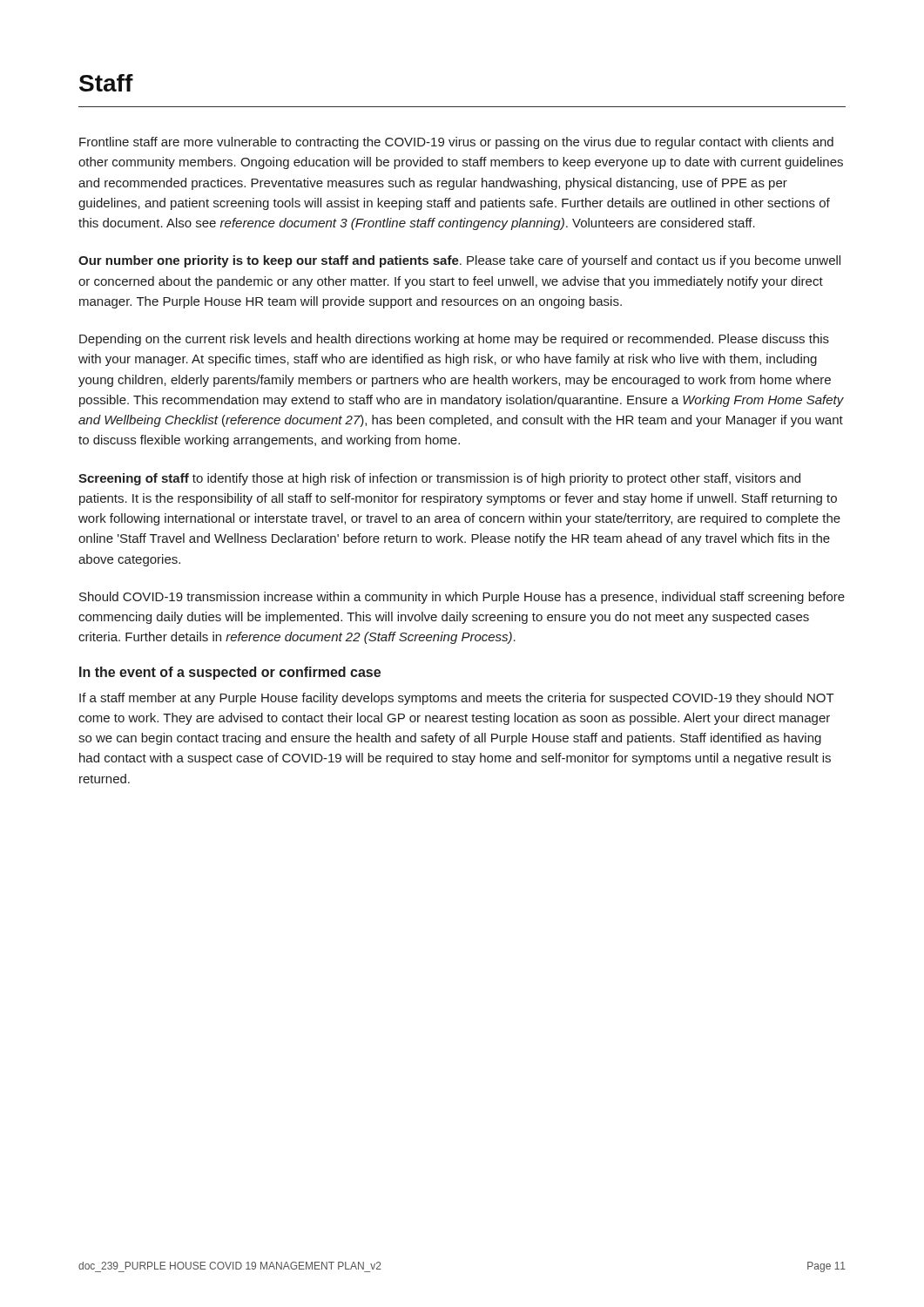Find the block on this page that starts "Frontline staff are more"
The image size is (924, 1307).
point(461,182)
